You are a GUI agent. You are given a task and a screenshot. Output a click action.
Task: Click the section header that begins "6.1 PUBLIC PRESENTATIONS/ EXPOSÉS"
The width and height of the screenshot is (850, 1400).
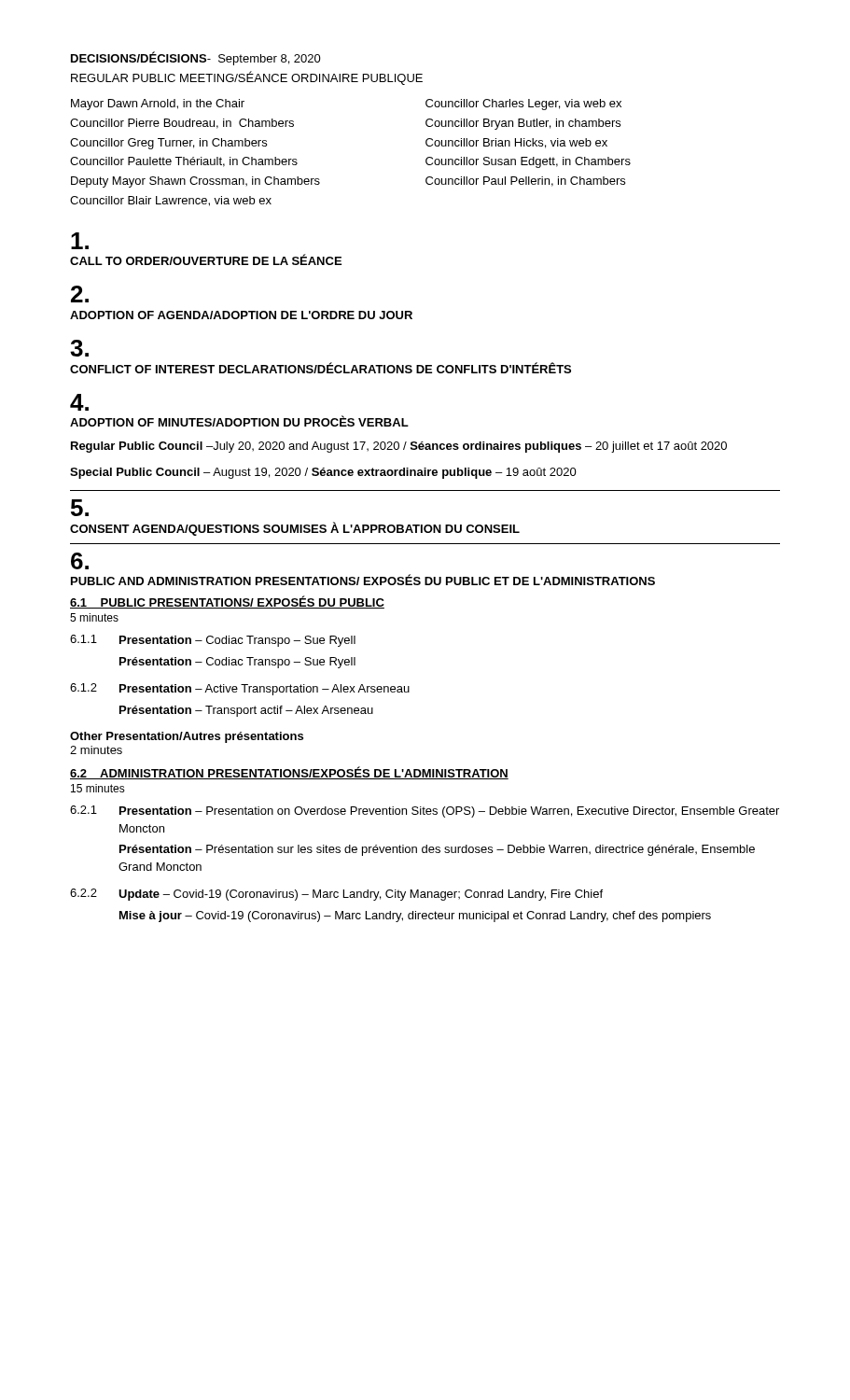tap(227, 603)
